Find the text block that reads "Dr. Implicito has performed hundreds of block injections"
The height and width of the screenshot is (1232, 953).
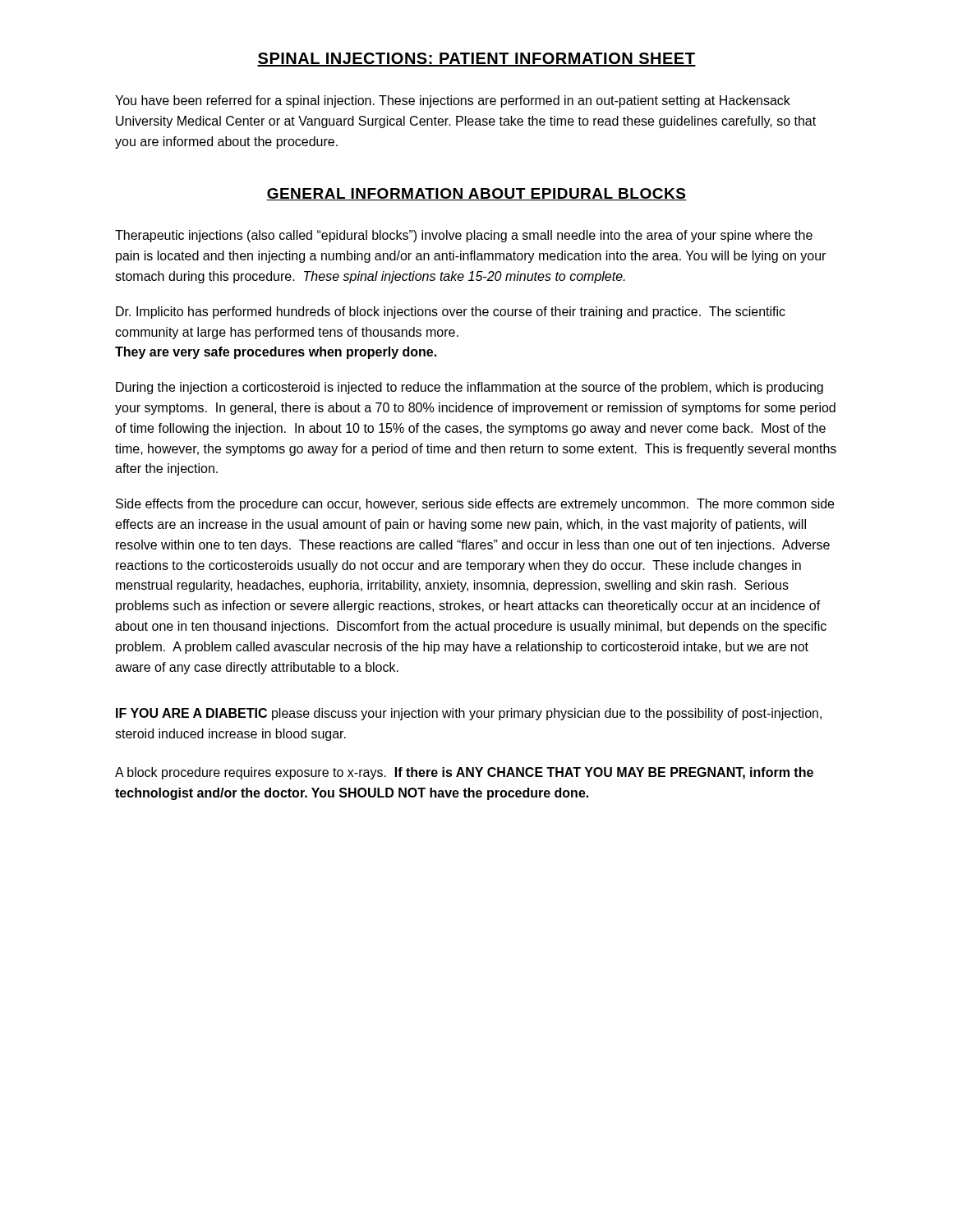[450, 332]
